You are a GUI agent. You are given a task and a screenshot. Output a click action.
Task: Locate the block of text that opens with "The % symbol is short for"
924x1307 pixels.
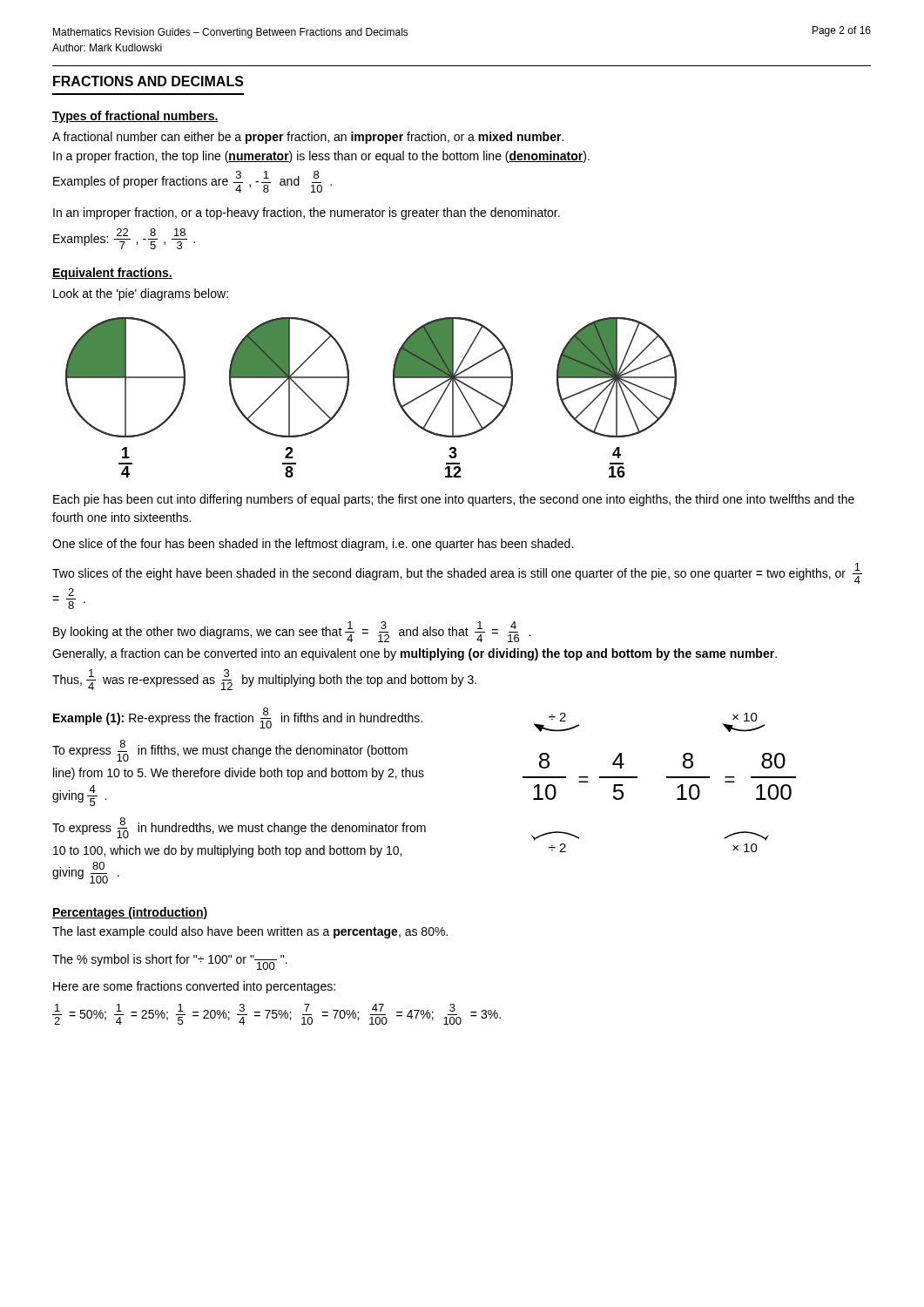coord(170,960)
